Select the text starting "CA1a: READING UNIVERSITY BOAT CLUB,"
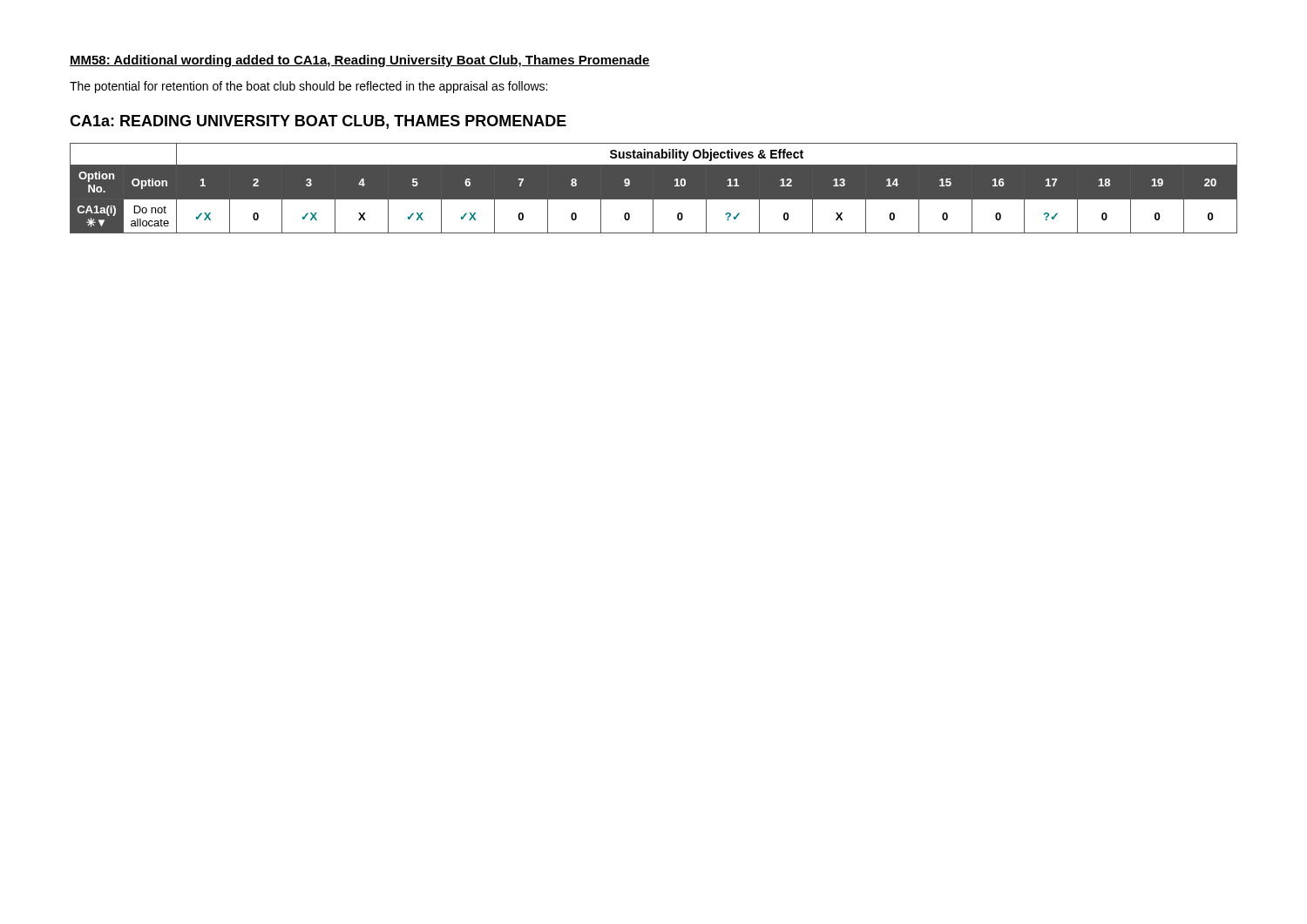 pos(318,121)
